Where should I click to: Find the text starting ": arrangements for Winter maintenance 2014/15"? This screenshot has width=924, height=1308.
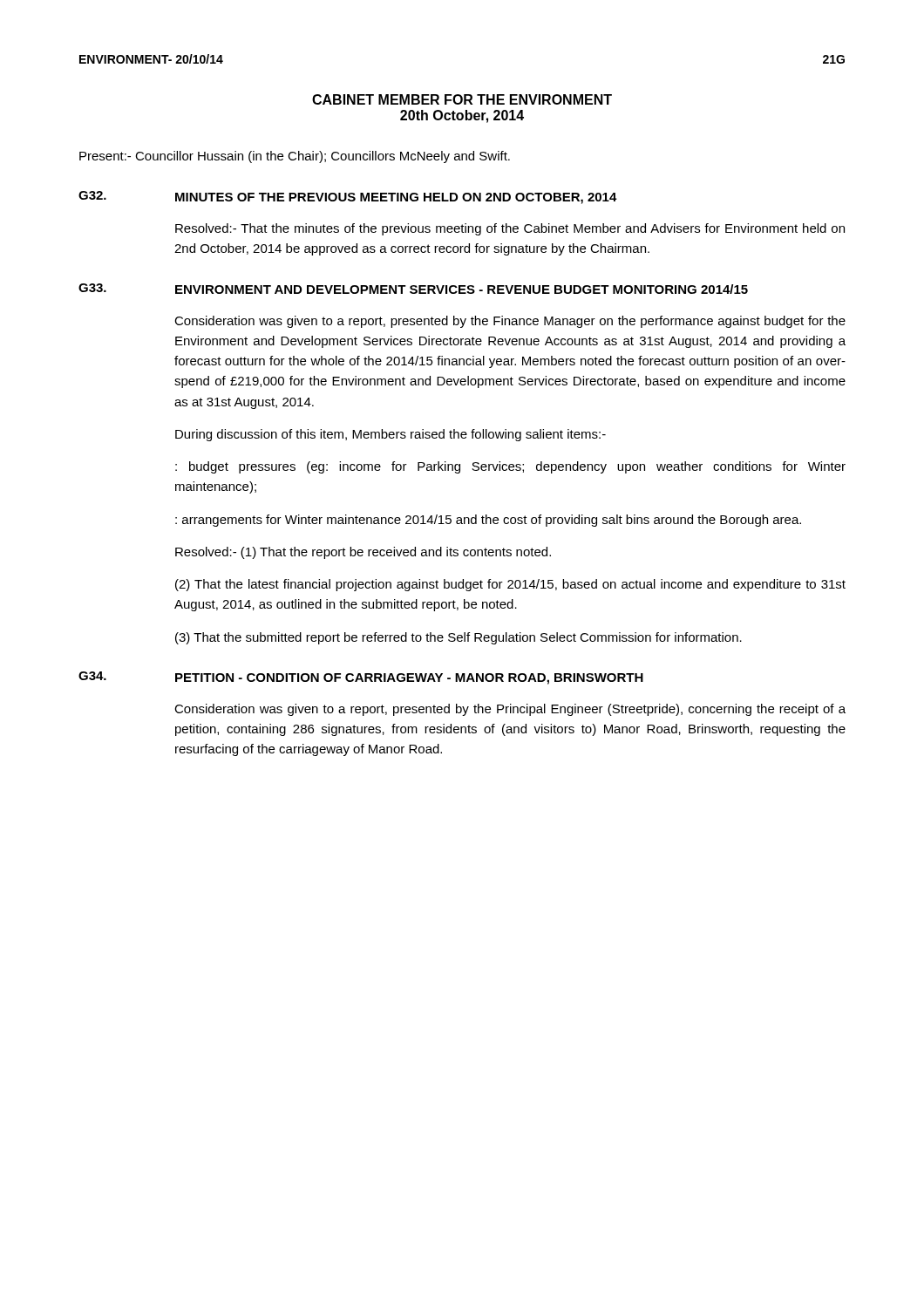pyautogui.click(x=488, y=519)
